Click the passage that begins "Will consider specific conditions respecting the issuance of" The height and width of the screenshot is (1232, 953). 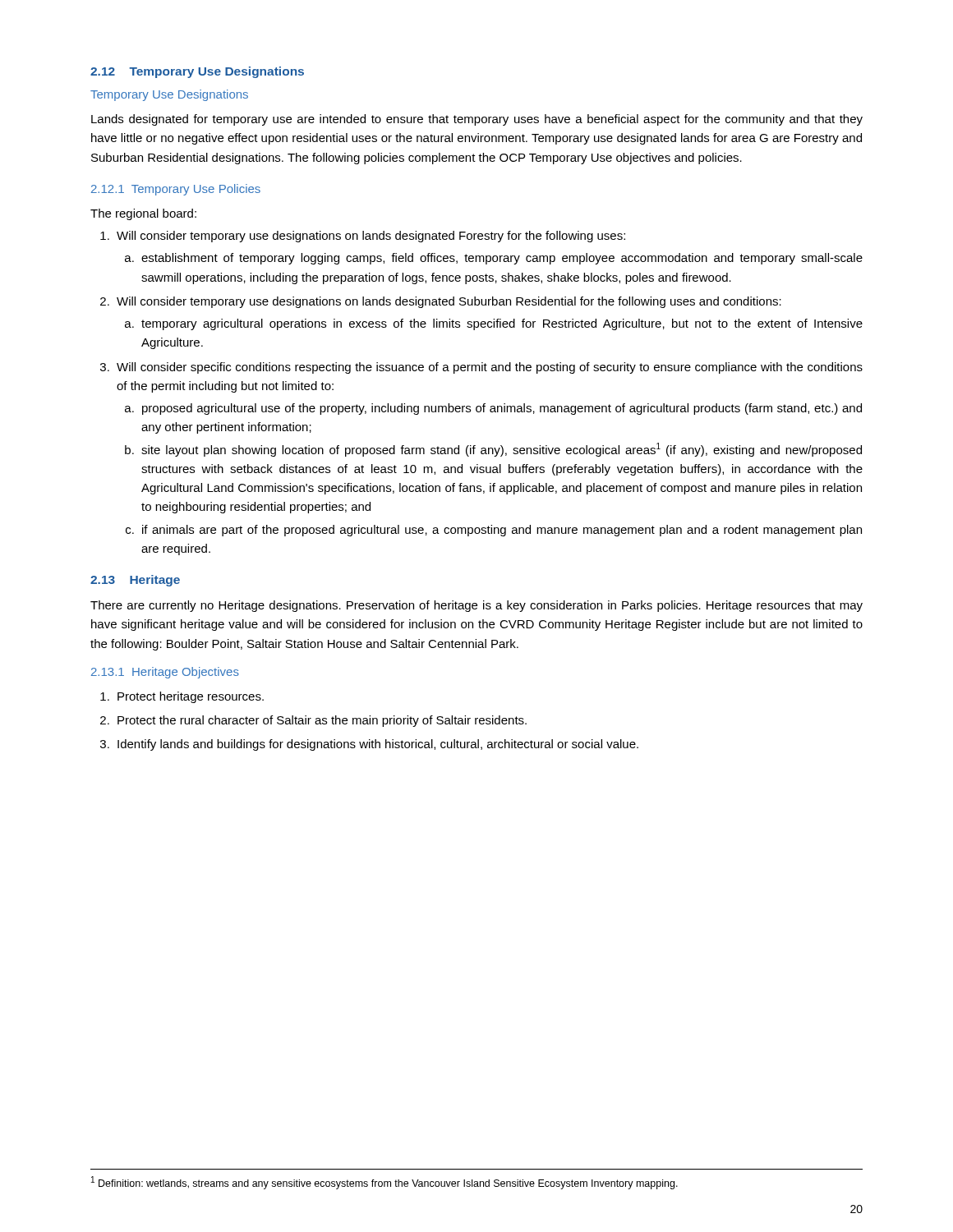coord(490,459)
